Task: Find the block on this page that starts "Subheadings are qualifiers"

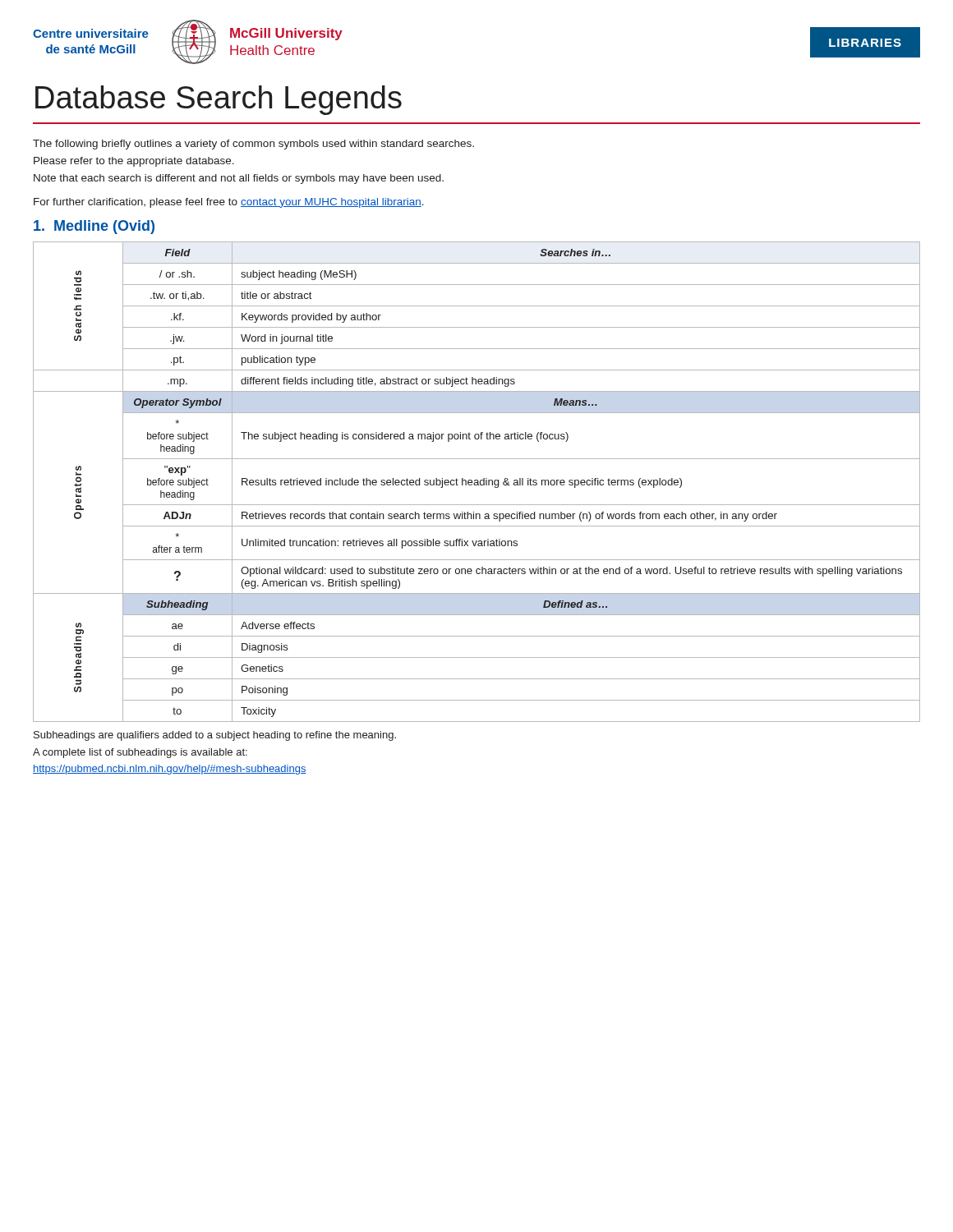Action: click(x=215, y=752)
